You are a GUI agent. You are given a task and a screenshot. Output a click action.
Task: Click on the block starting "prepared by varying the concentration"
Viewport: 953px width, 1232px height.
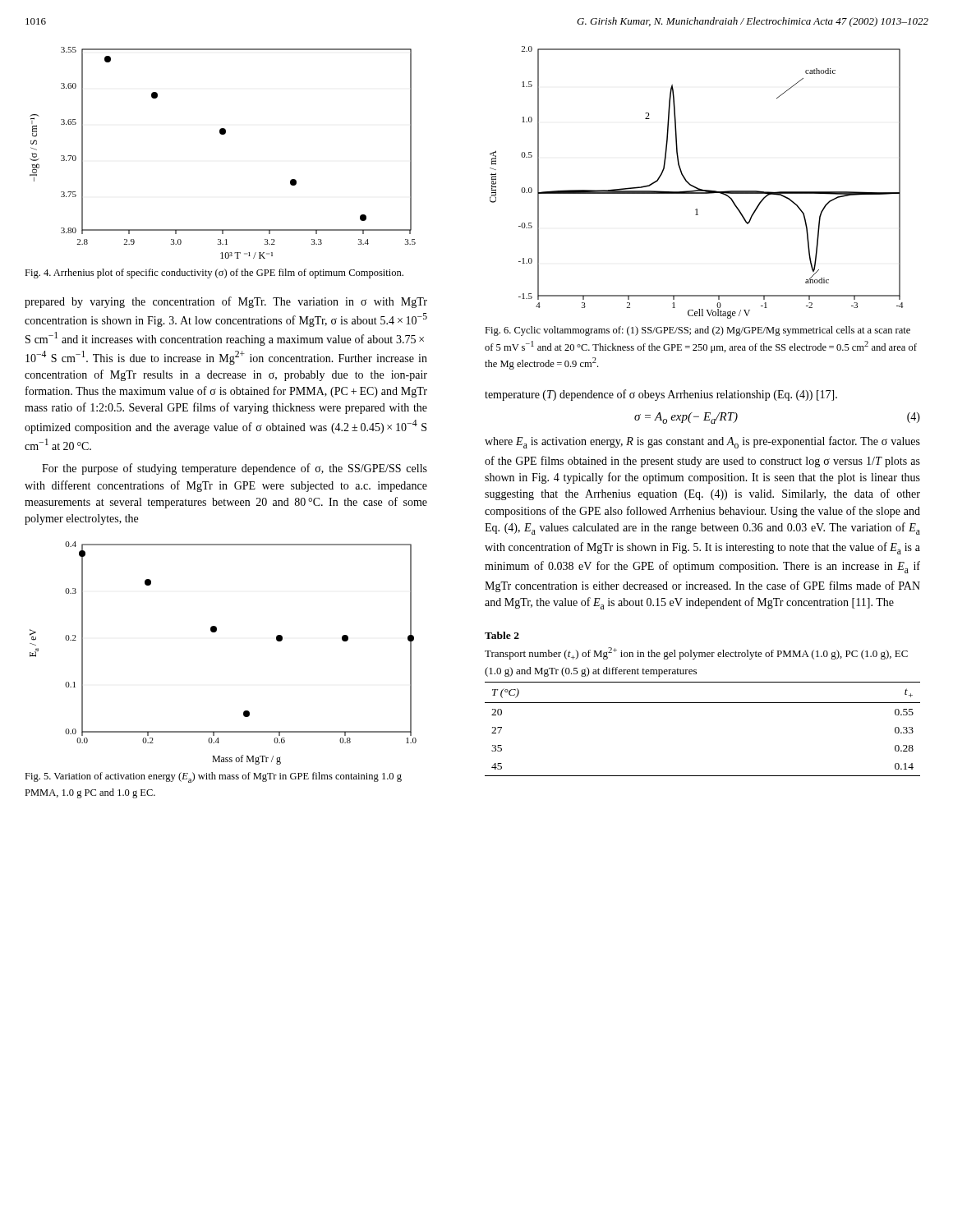[226, 411]
